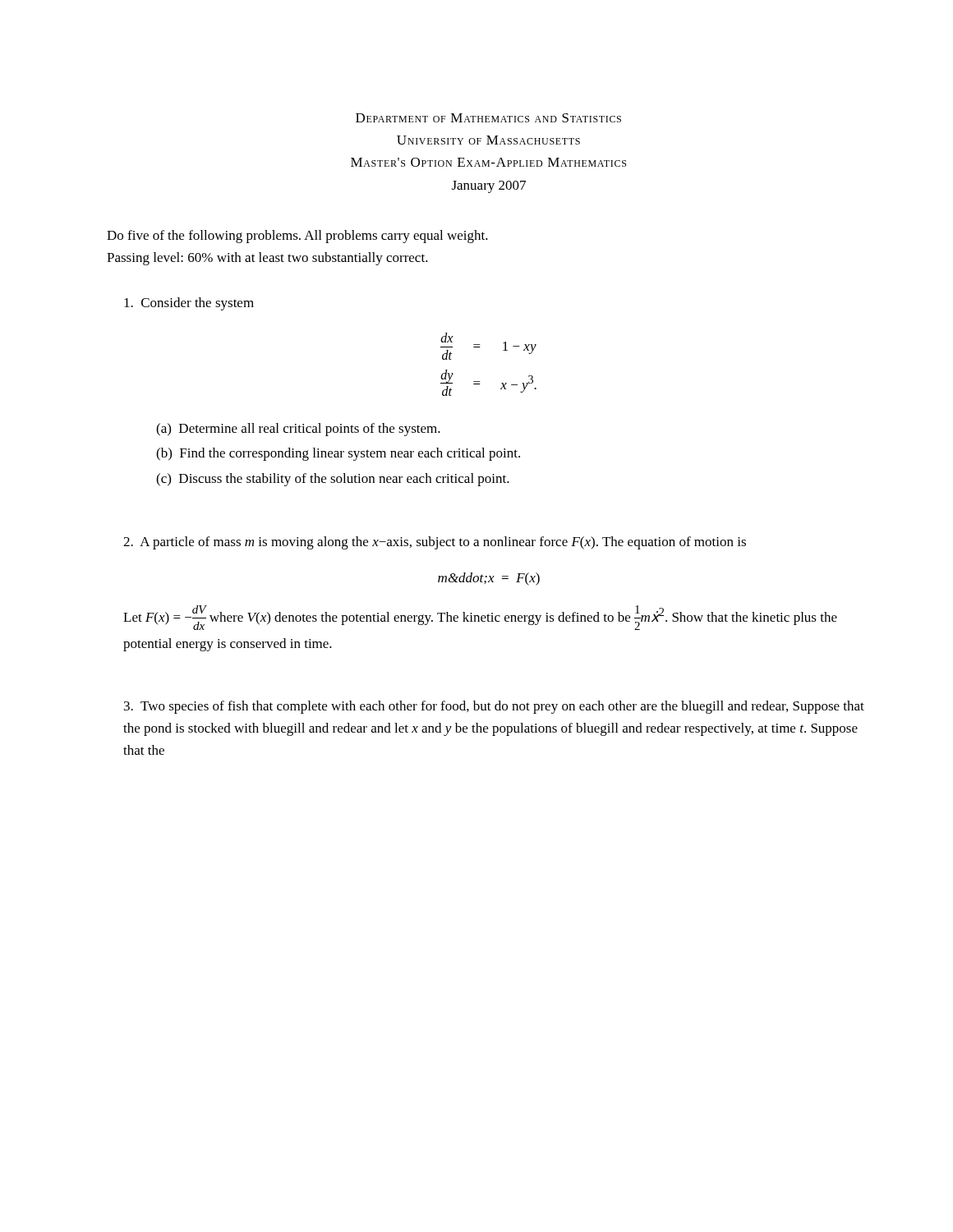Find the list item containing "Consider the system"
The height and width of the screenshot is (1232, 953).
point(189,303)
